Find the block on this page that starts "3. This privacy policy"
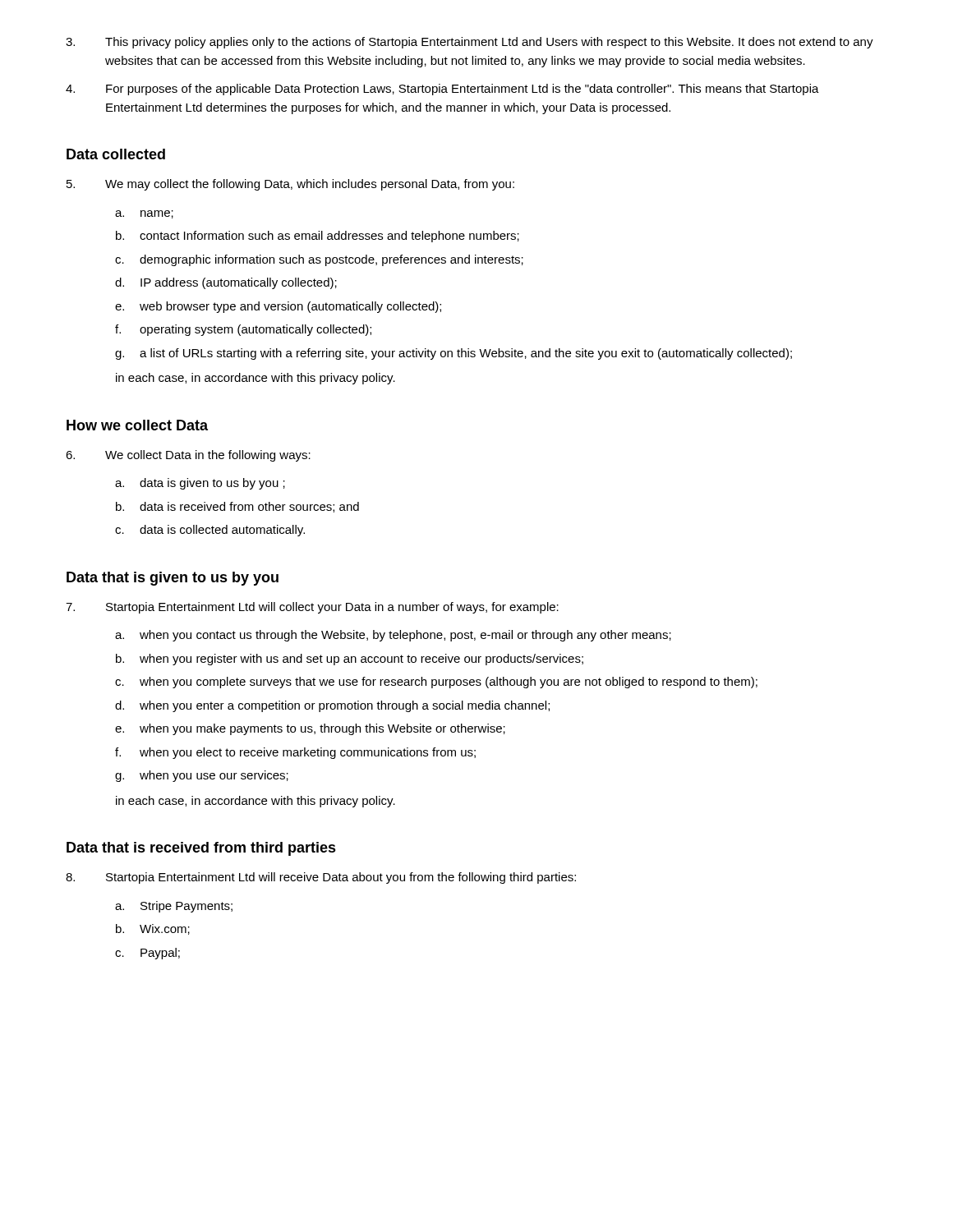Image resolution: width=953 pixels, height=1232 pixels. point(476,51)
